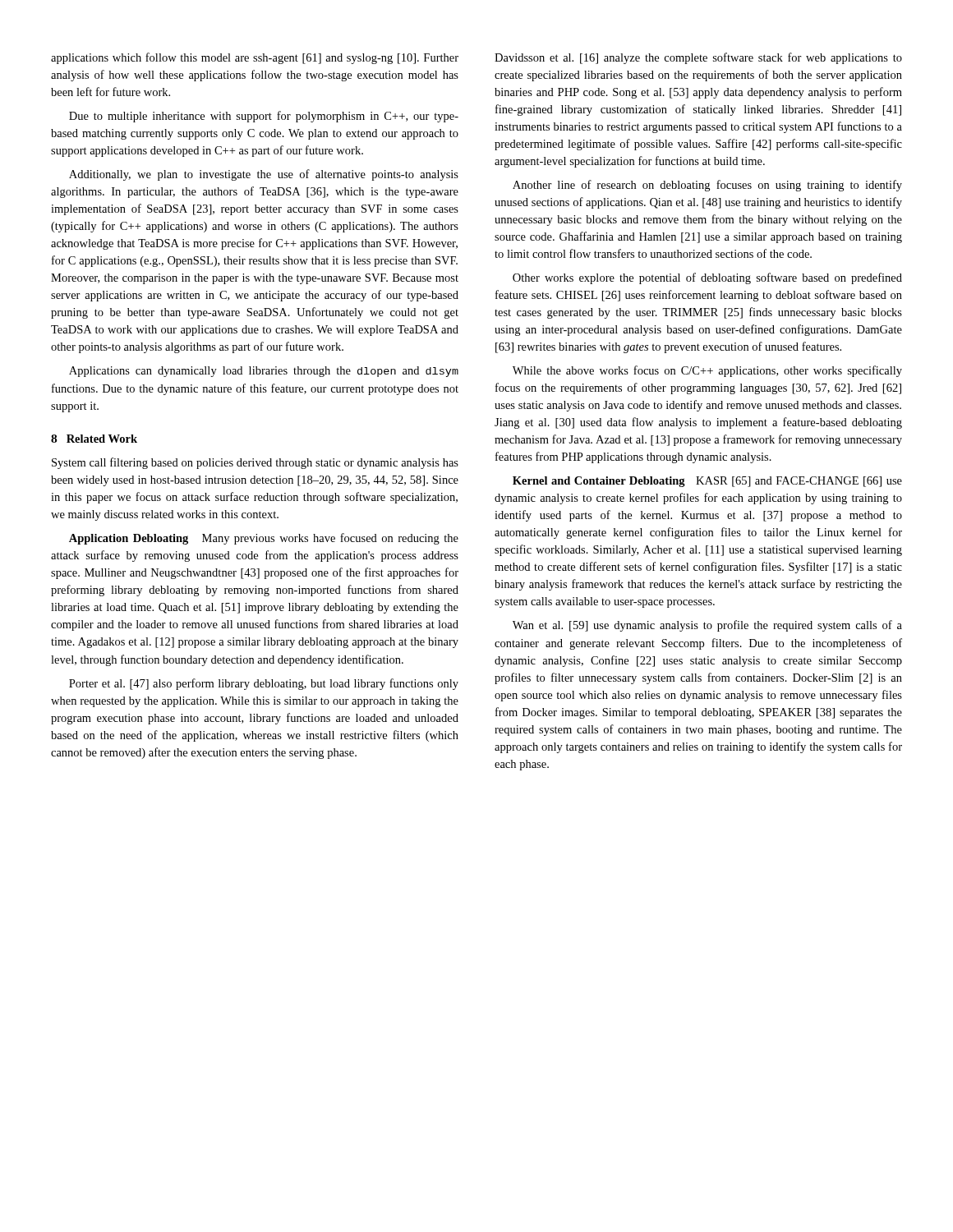Locate the text block that reads "Kernel and Container Debloating KASR [65]"
Image resolution: width=953 pixels, height=1232 pixels.
click(698, 542)
